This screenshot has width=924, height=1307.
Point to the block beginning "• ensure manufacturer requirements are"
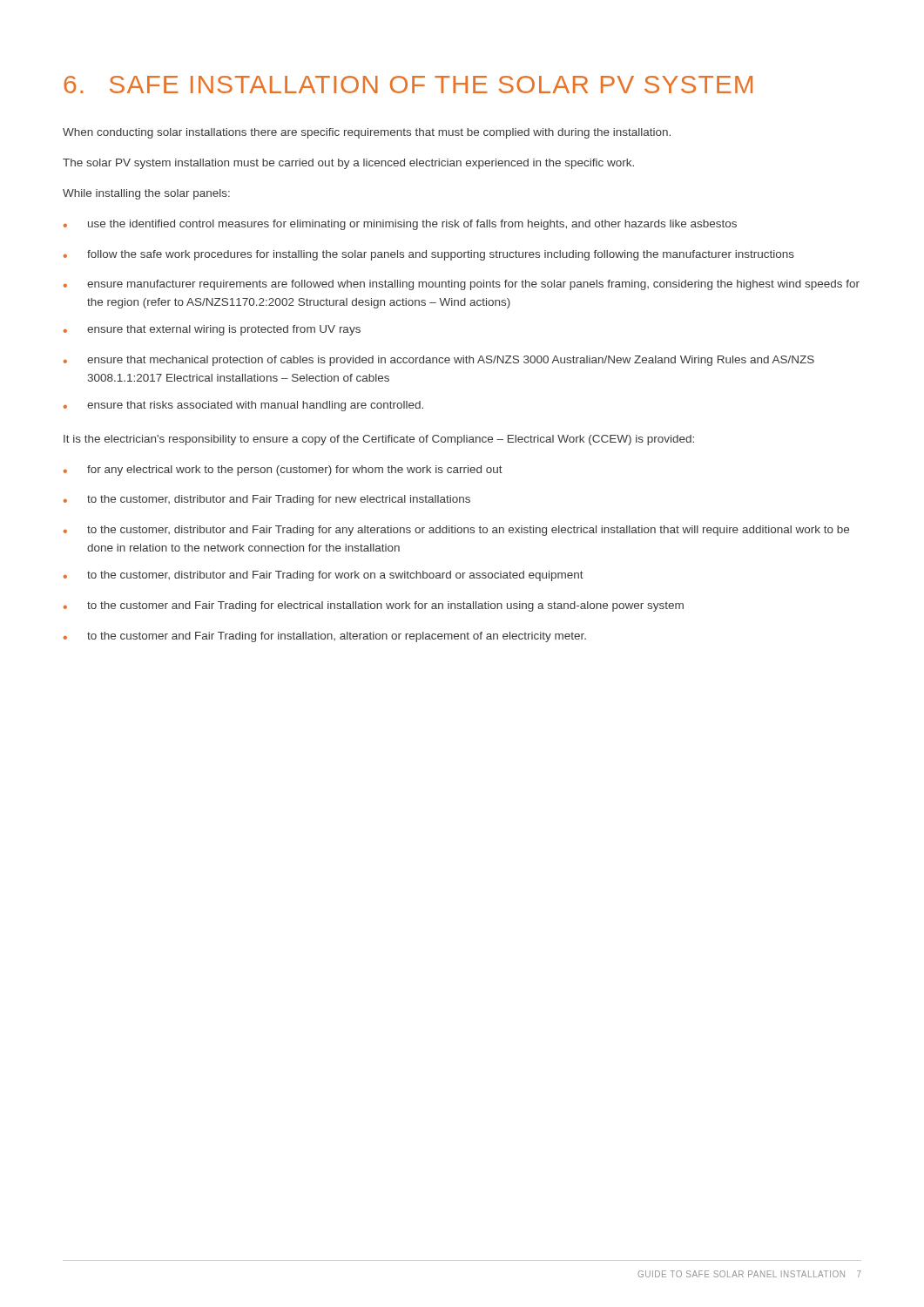coord(462,294)
